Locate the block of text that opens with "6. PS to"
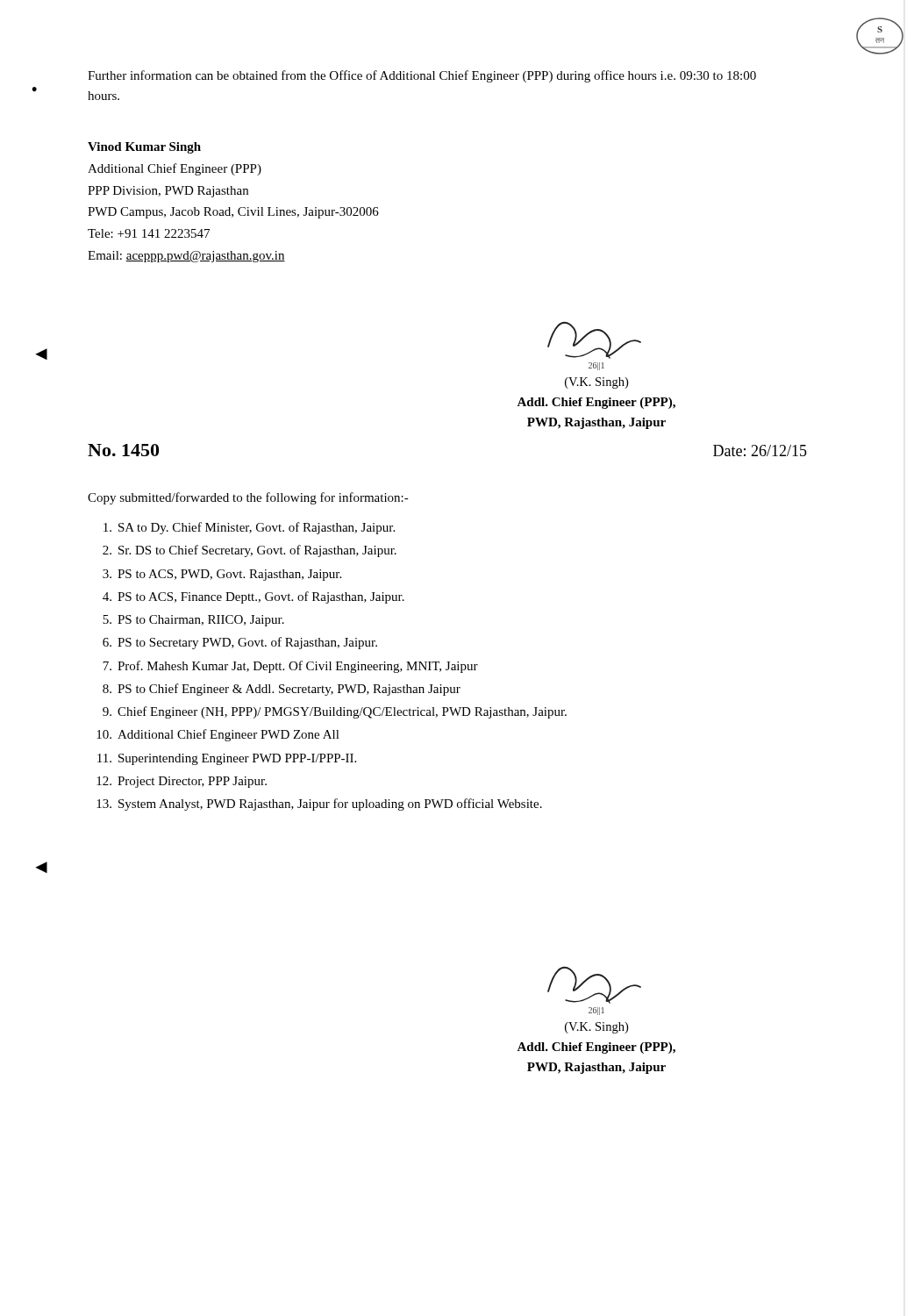This screenshot has height=1316, width=921. [240, 643]
